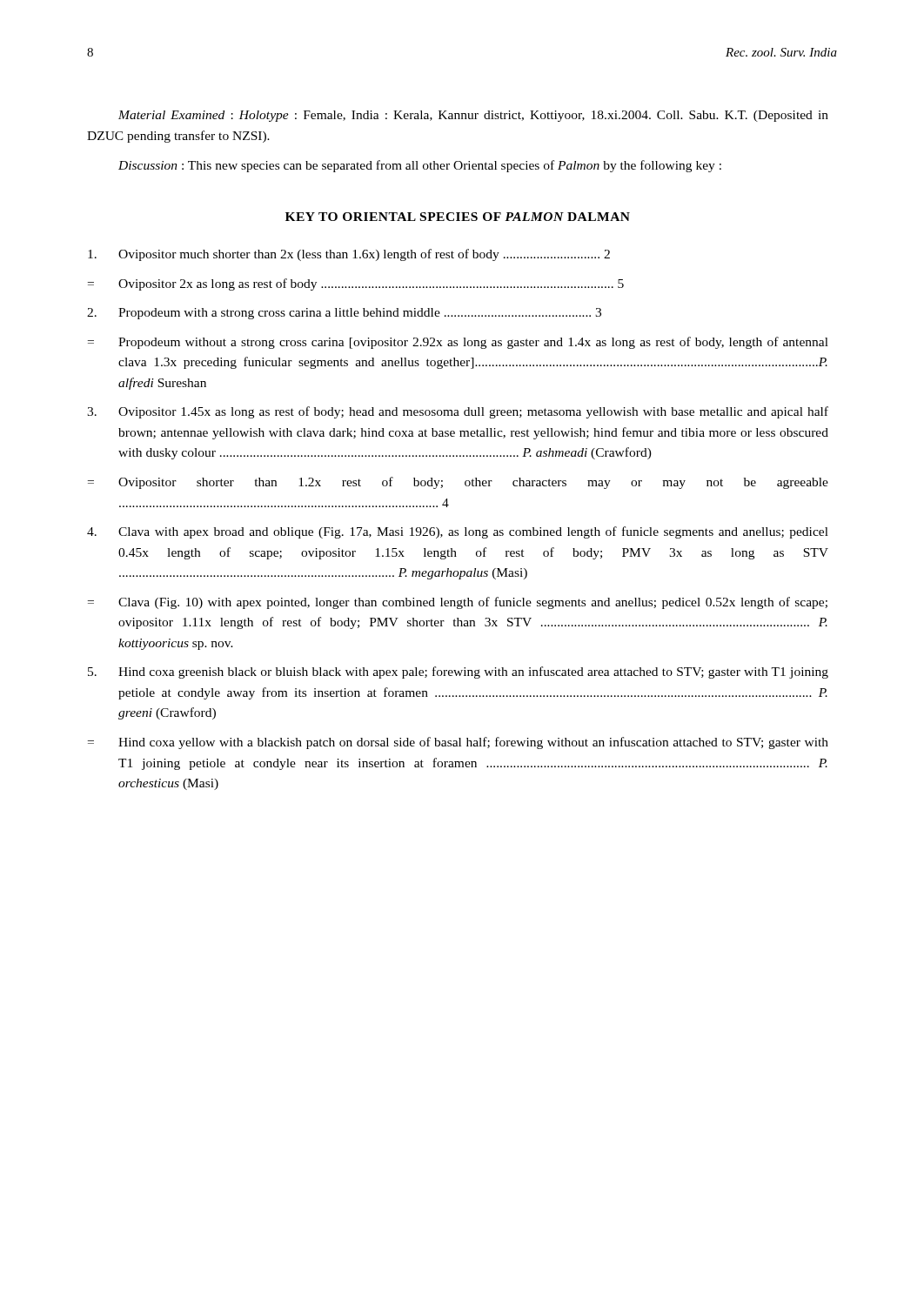Locate the section header that opens with "KEY TO ORIENTAL SPECIES OF PALMON"
This screenshot has width=924, height=1305.
[x=458, y=216]
